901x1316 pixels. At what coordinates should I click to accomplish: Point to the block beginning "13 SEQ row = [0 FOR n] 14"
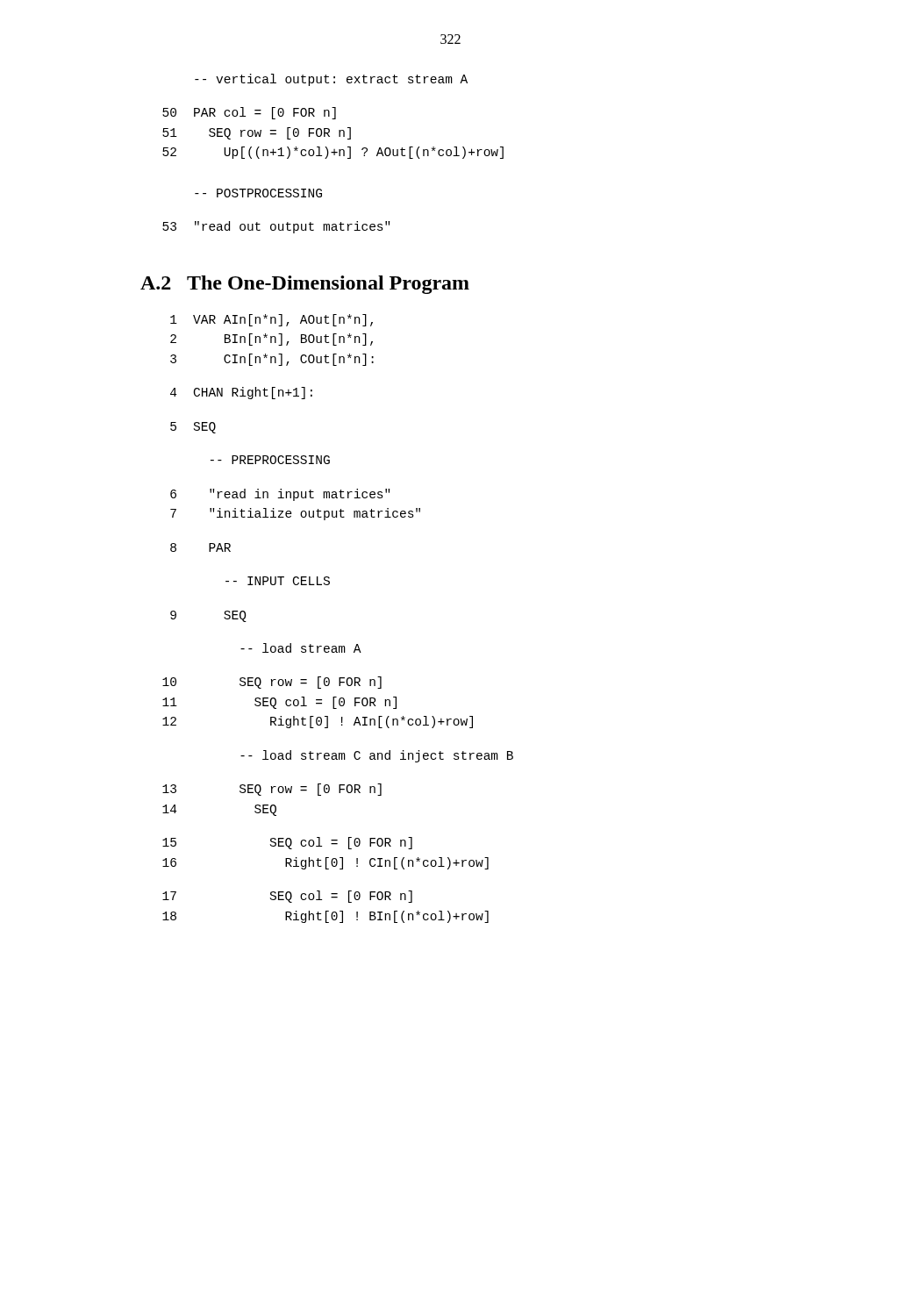(272, 790)
